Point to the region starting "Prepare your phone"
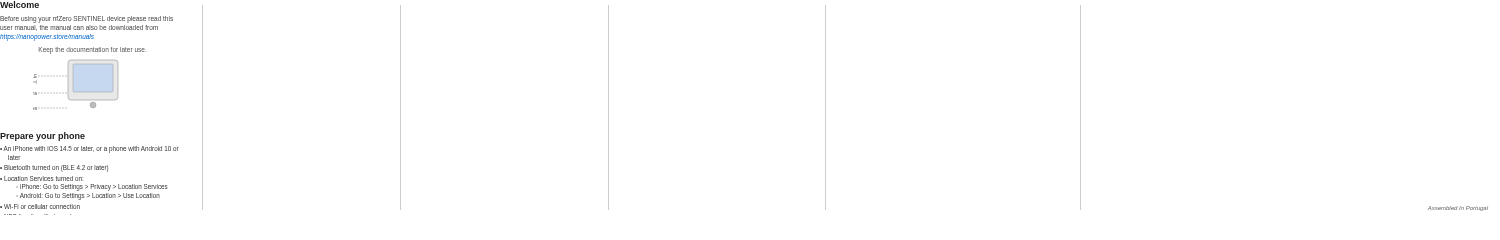 coord(43,136)
